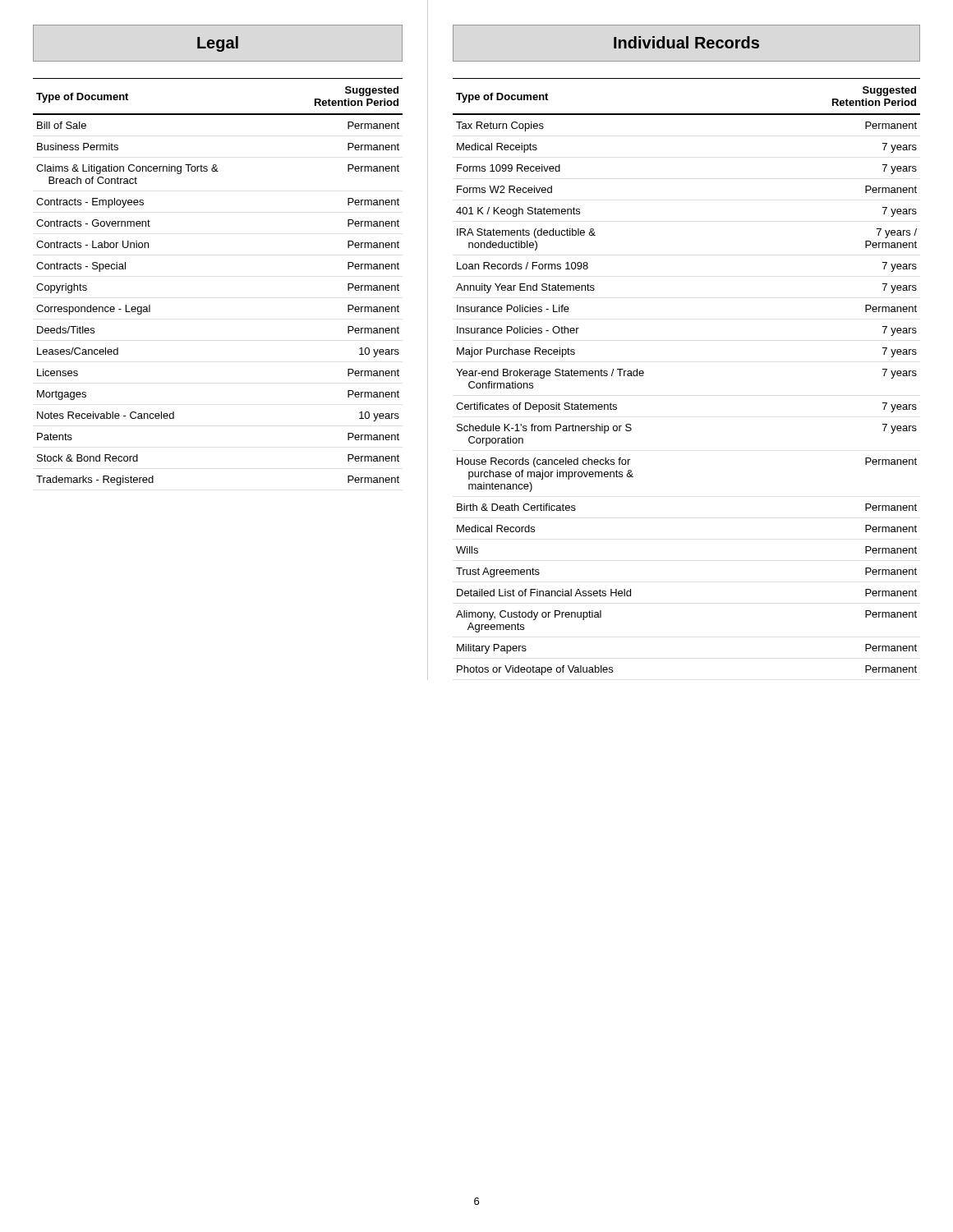Locate the table with the text "Loan Records /"

pyautogui.click(x=686, y=379)
